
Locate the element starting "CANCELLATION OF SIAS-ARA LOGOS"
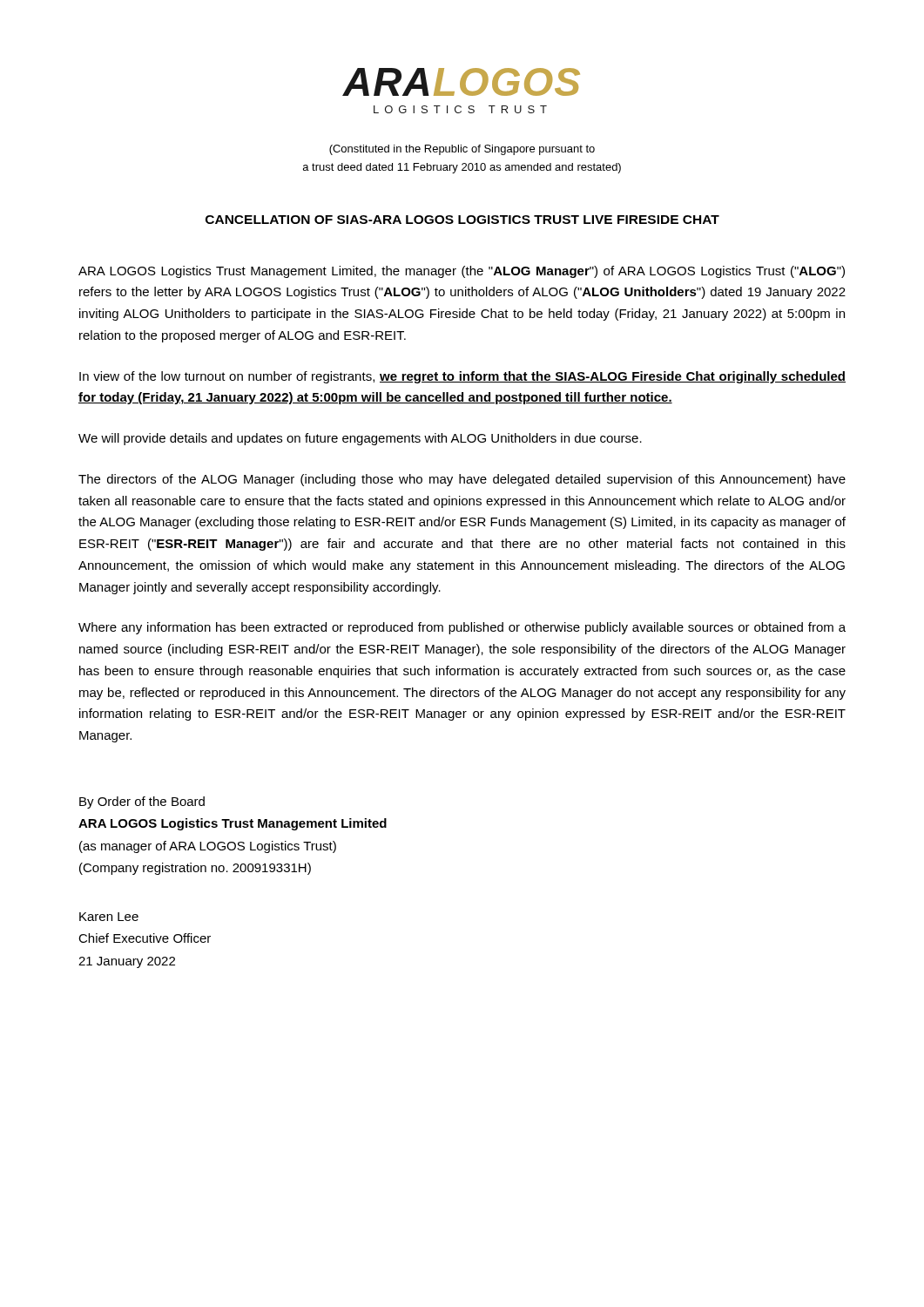click(x=462, y=219)
